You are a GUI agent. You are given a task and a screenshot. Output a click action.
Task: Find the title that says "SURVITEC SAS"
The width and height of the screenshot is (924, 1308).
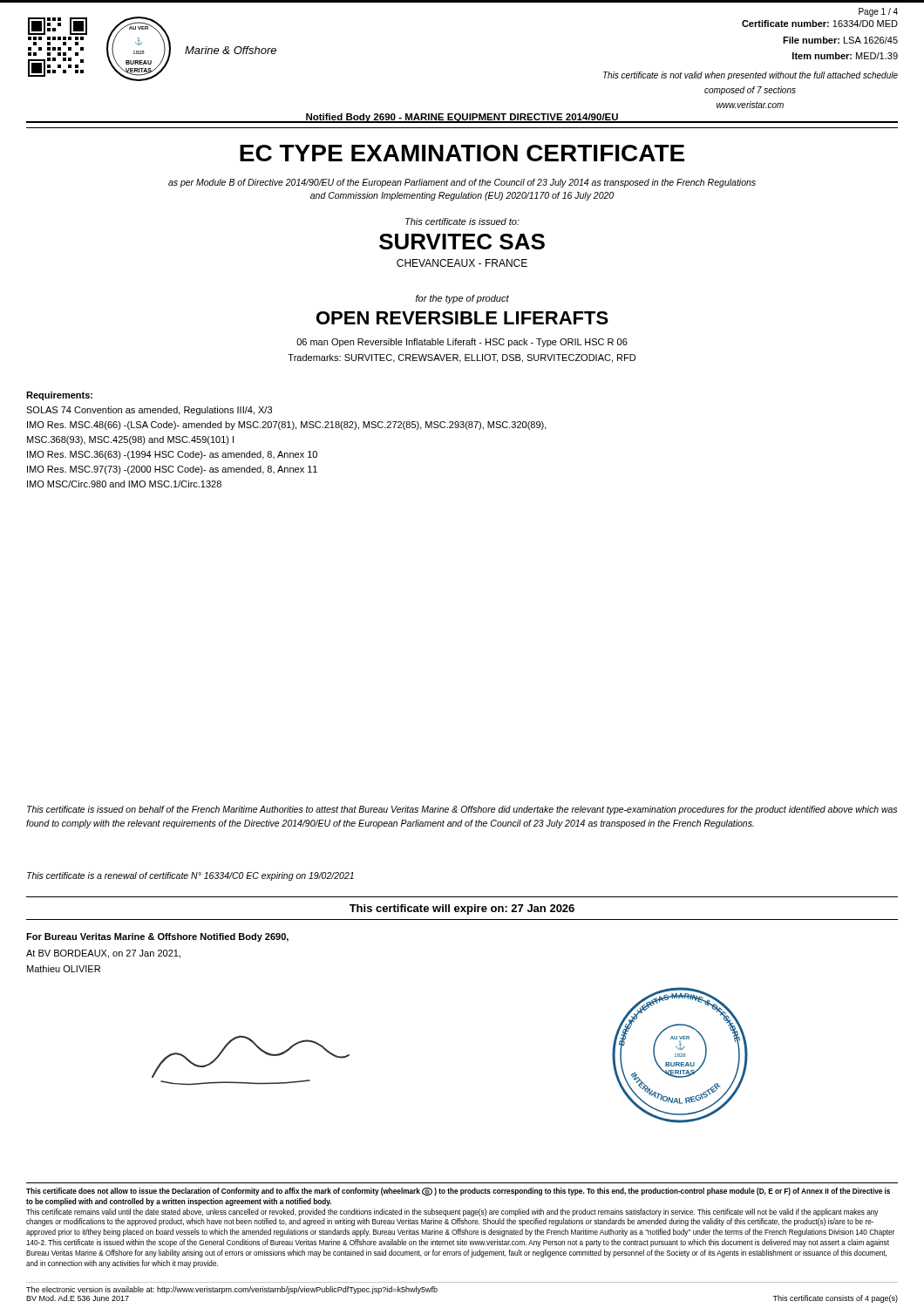[x=462, y=242]
